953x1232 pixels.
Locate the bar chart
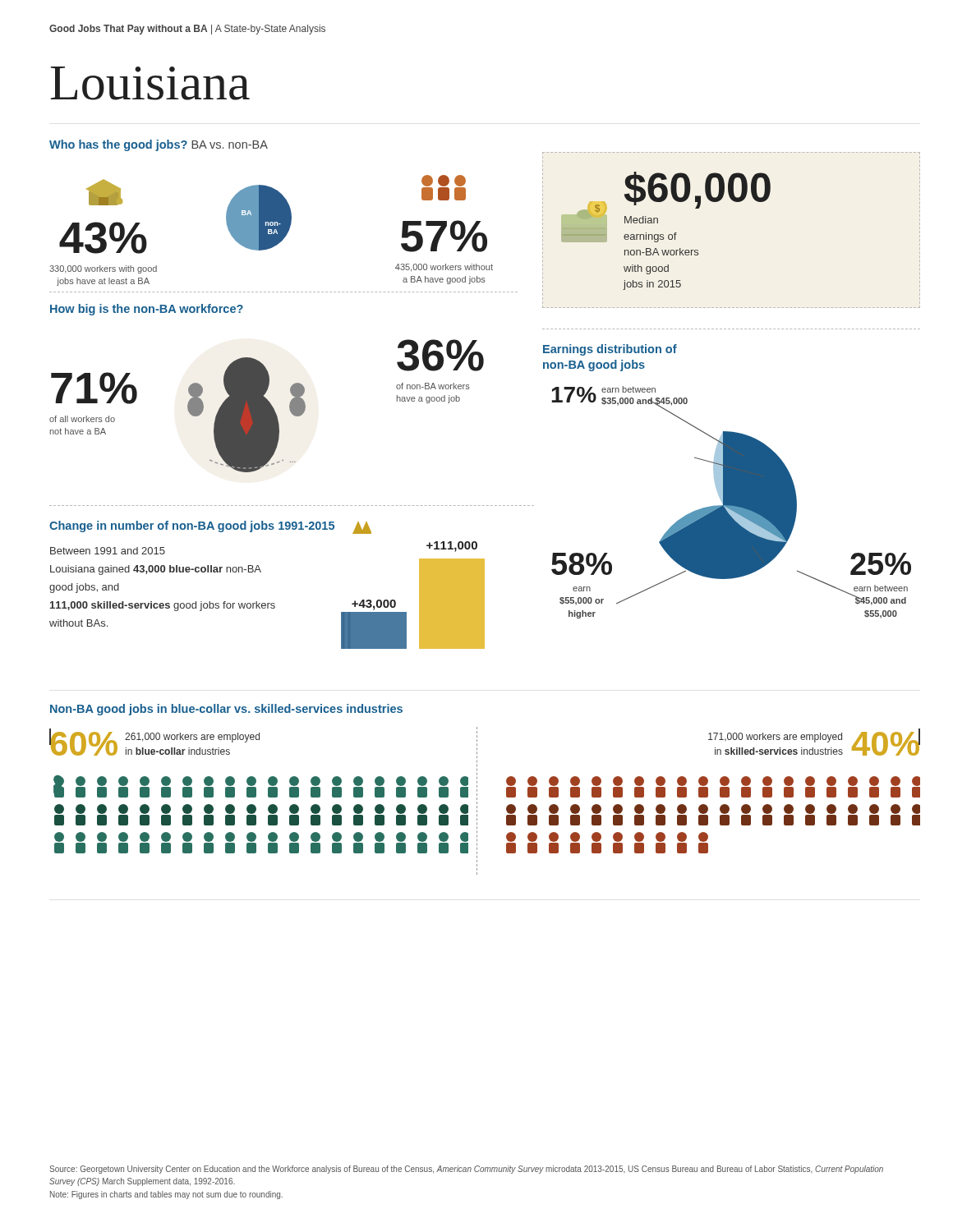coord(403,604)
